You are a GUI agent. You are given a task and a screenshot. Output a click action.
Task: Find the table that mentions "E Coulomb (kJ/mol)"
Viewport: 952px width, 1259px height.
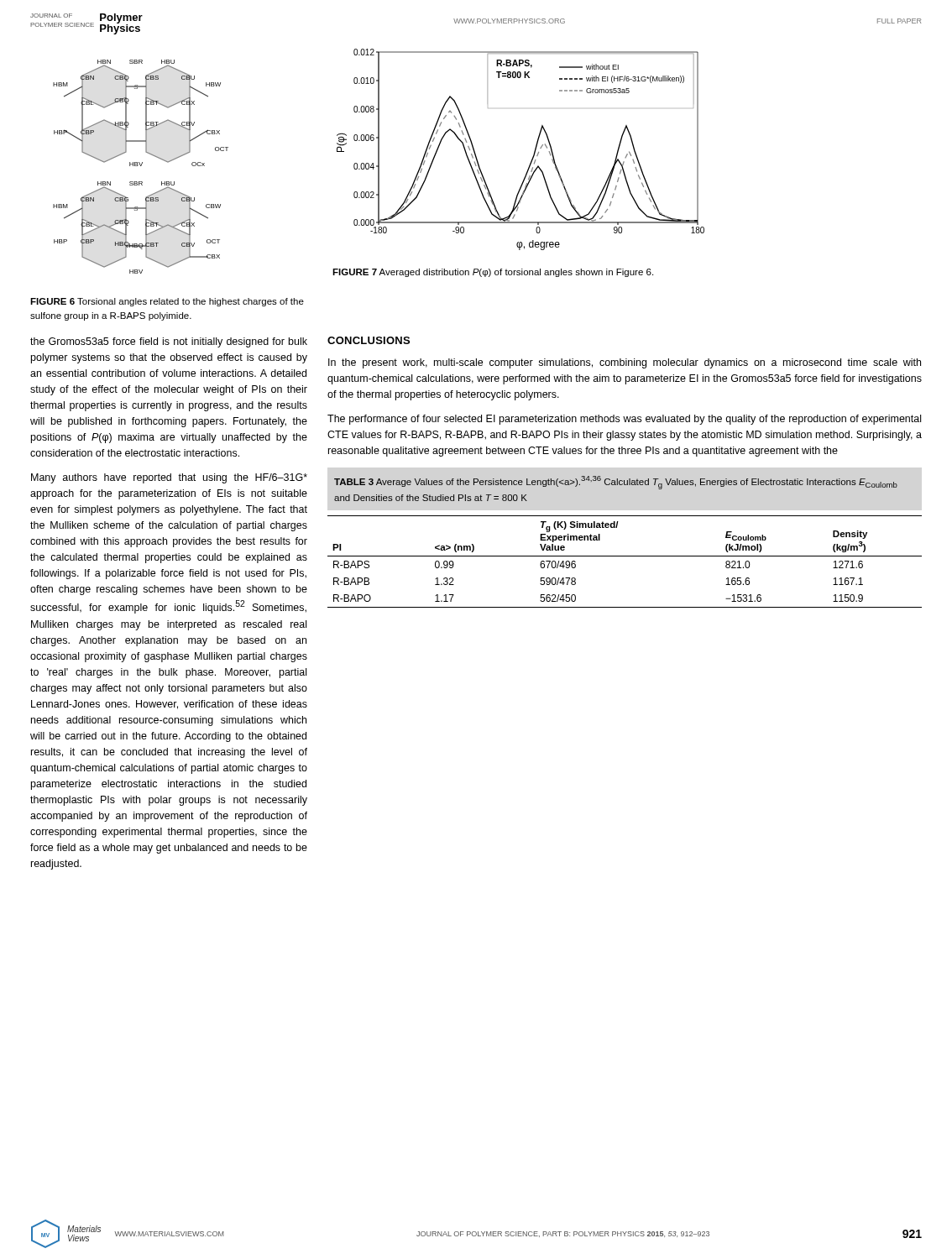625,562
